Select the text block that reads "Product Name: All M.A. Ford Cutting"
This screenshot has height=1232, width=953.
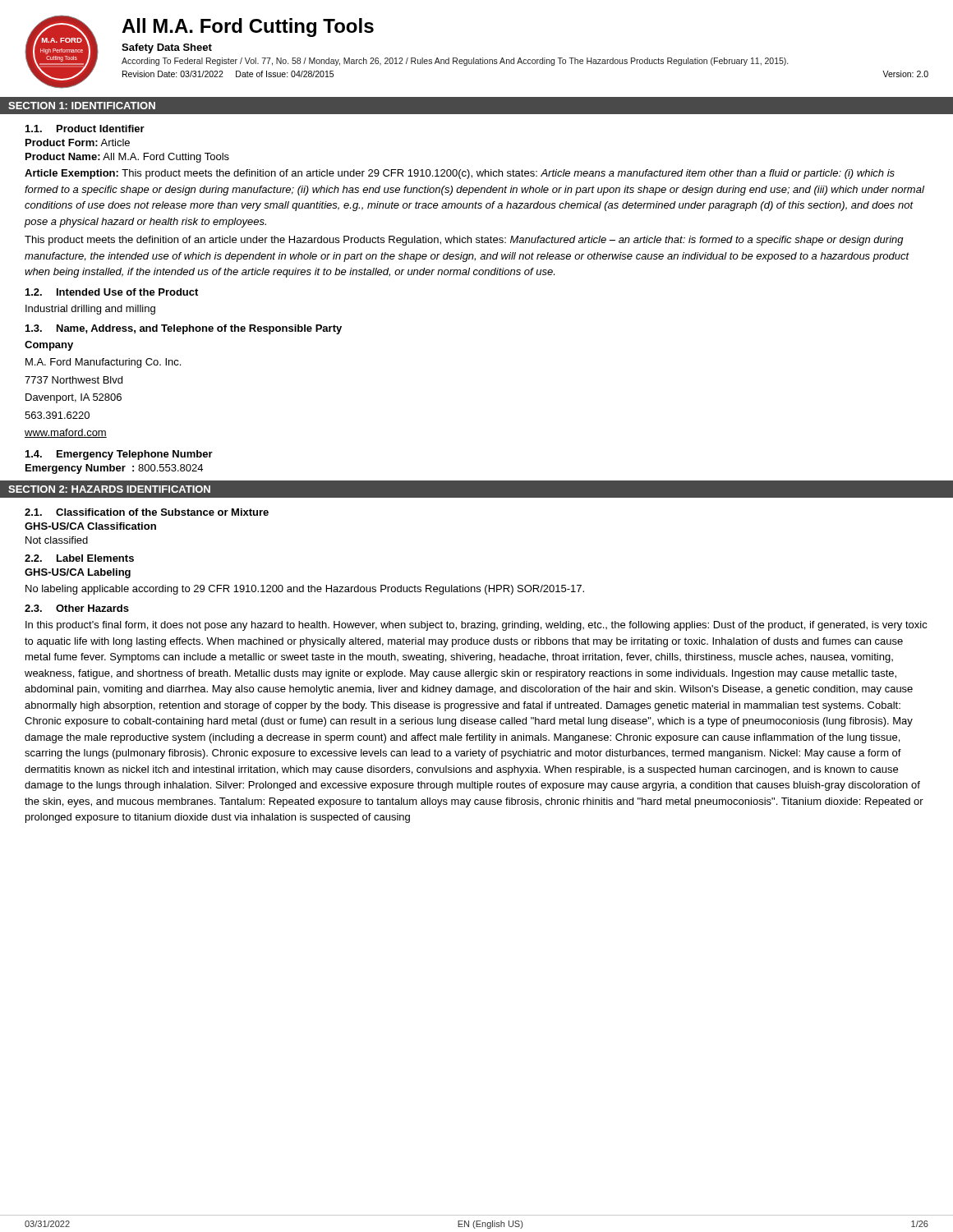point(127,156)
